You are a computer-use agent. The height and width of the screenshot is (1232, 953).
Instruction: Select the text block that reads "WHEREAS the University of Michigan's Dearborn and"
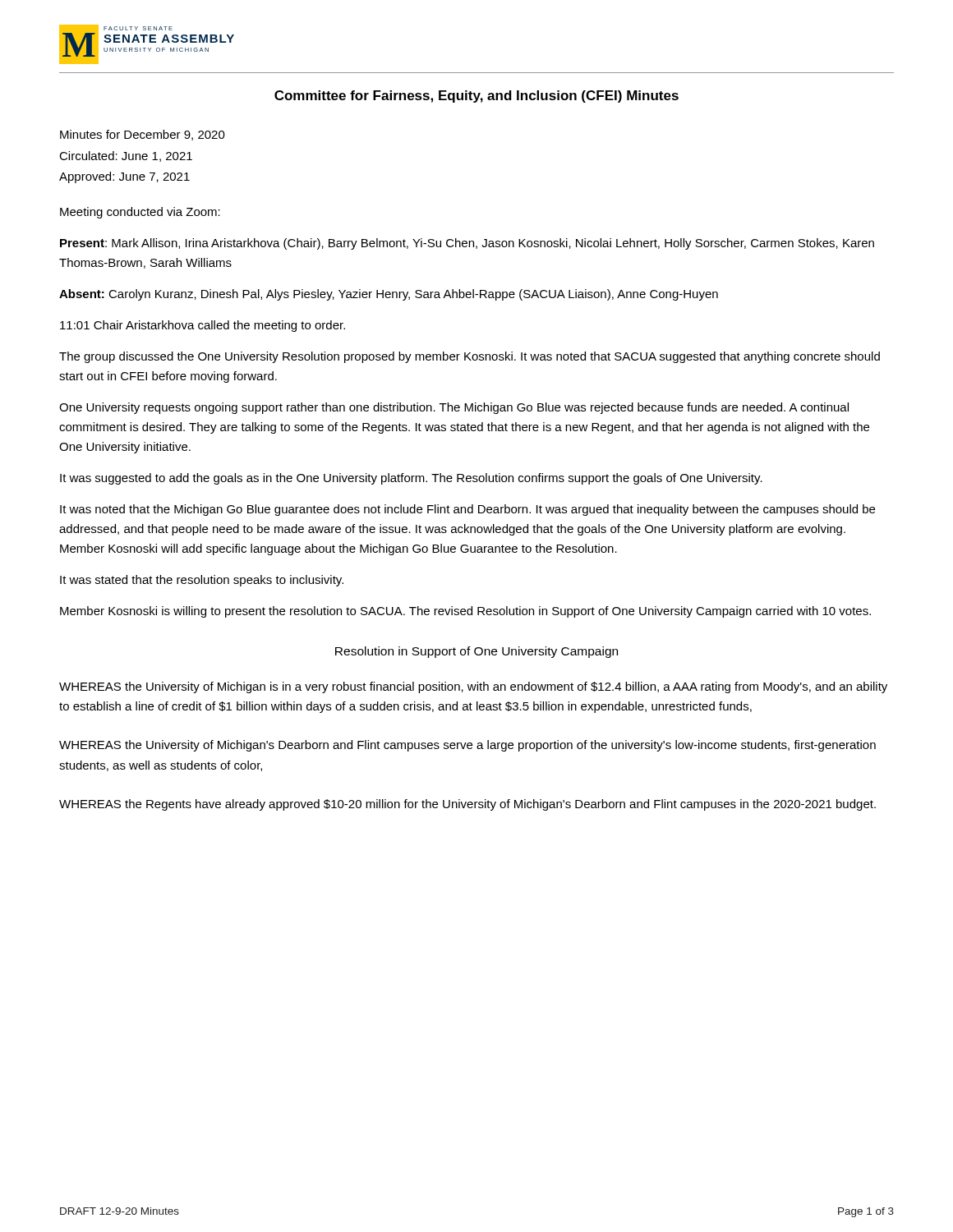pos(468,755)
